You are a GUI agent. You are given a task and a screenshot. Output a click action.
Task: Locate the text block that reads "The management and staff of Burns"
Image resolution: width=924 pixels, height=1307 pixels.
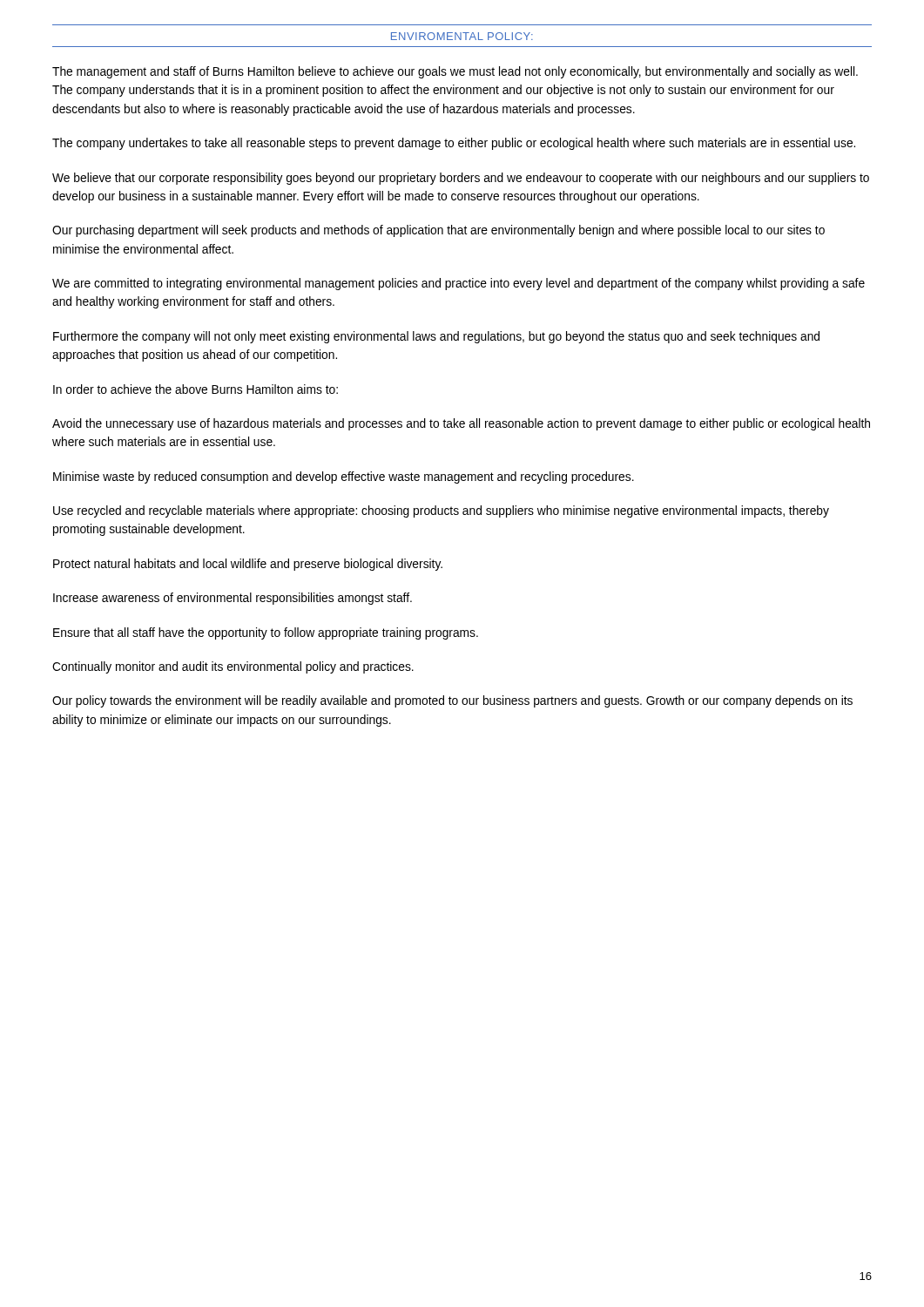[455, 91]
